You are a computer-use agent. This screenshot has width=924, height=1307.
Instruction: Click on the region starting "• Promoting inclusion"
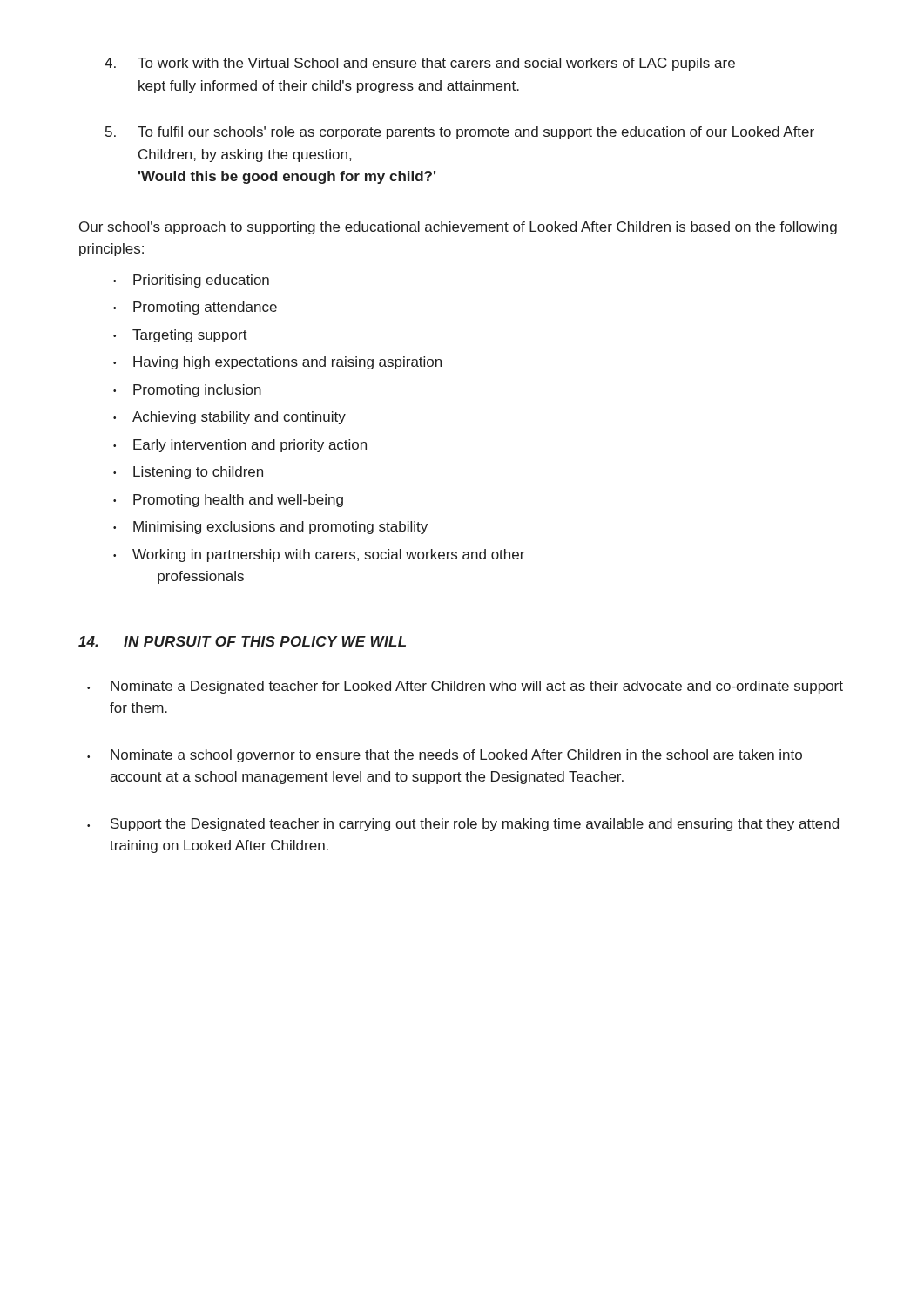tap(187, 391)
